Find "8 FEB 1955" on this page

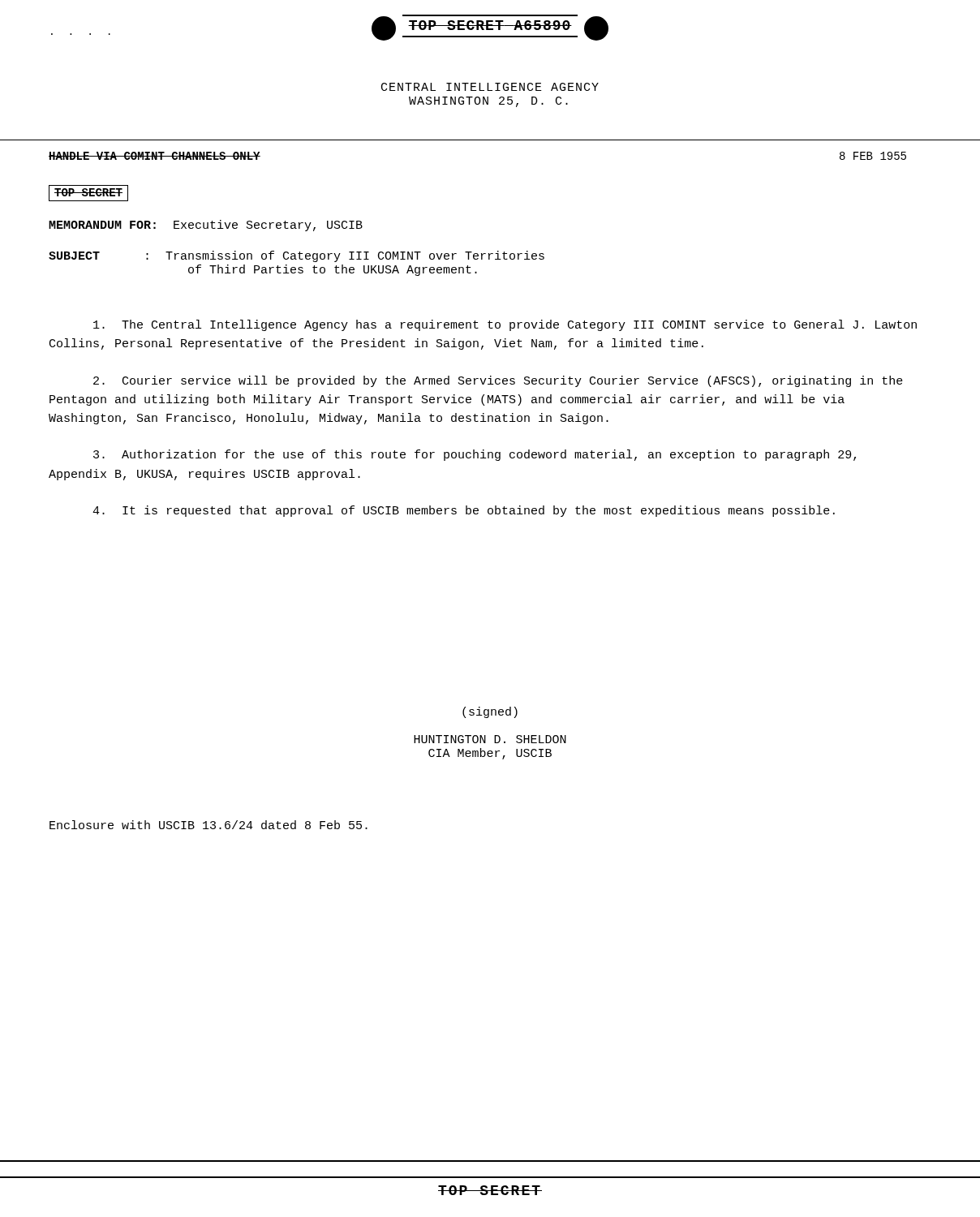pos(873,157)
